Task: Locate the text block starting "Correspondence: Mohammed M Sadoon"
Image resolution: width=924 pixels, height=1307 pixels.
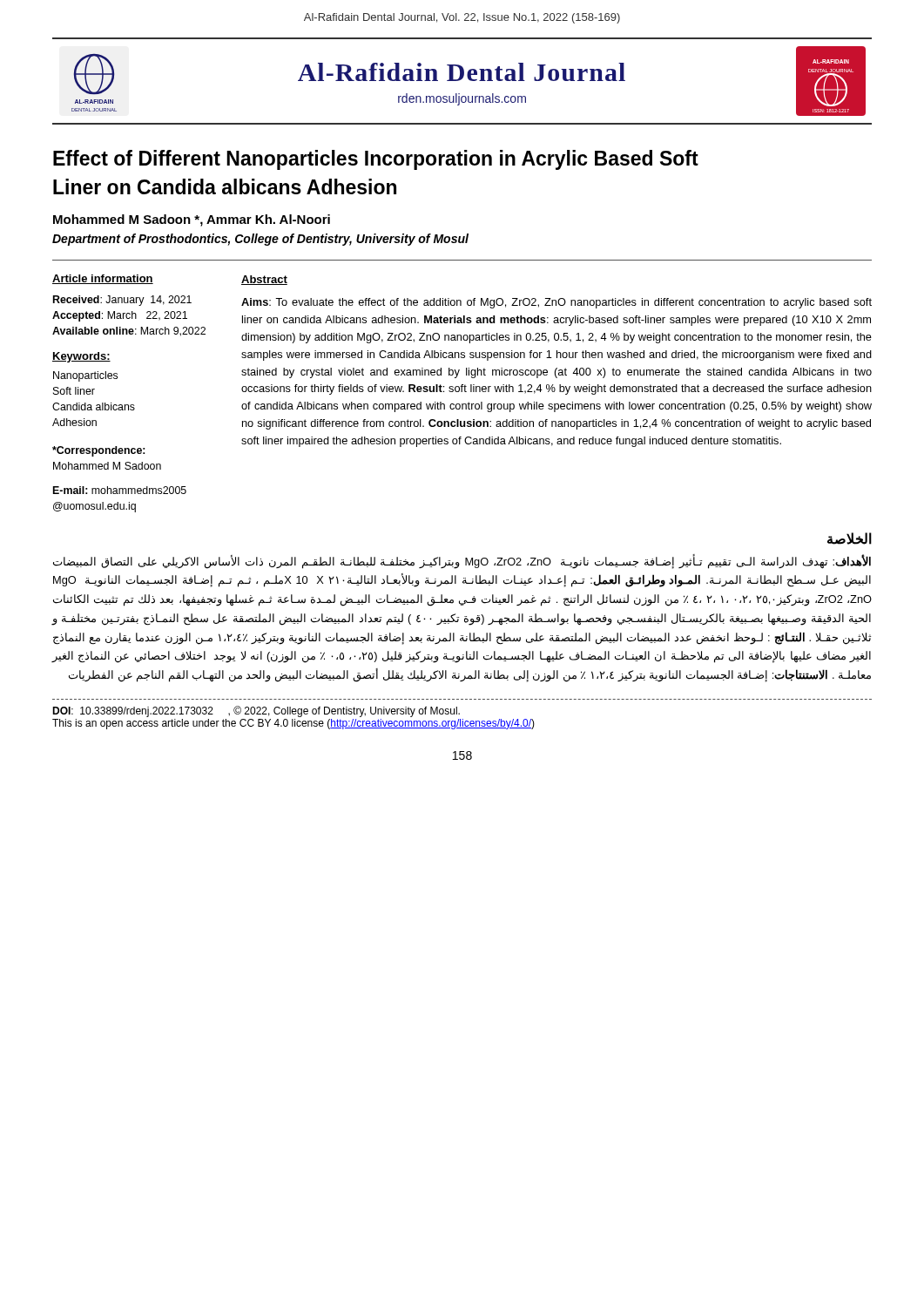Action: pos(107,458)
